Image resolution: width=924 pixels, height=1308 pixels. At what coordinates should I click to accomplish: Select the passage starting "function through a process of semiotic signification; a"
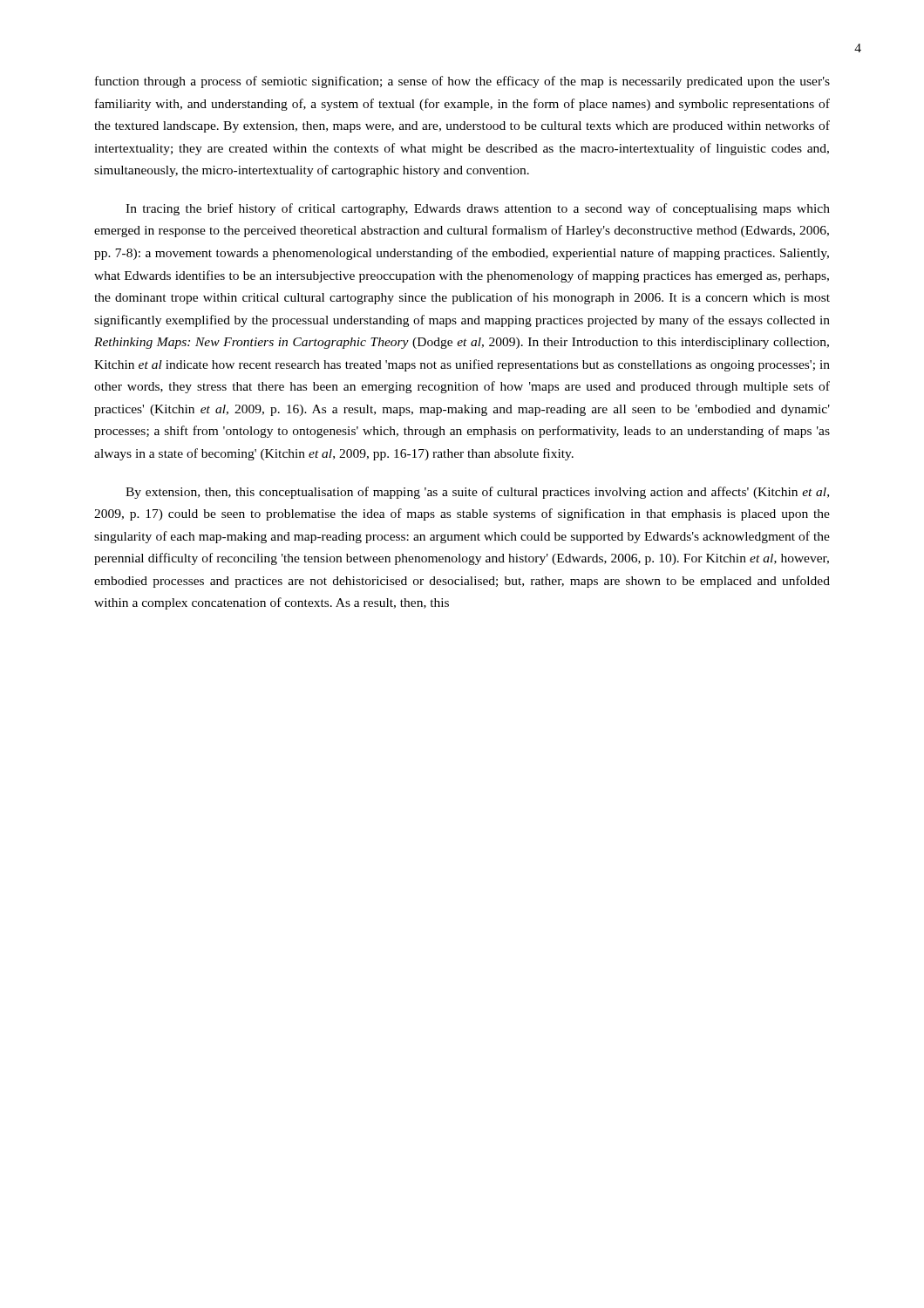coord(462,125)
